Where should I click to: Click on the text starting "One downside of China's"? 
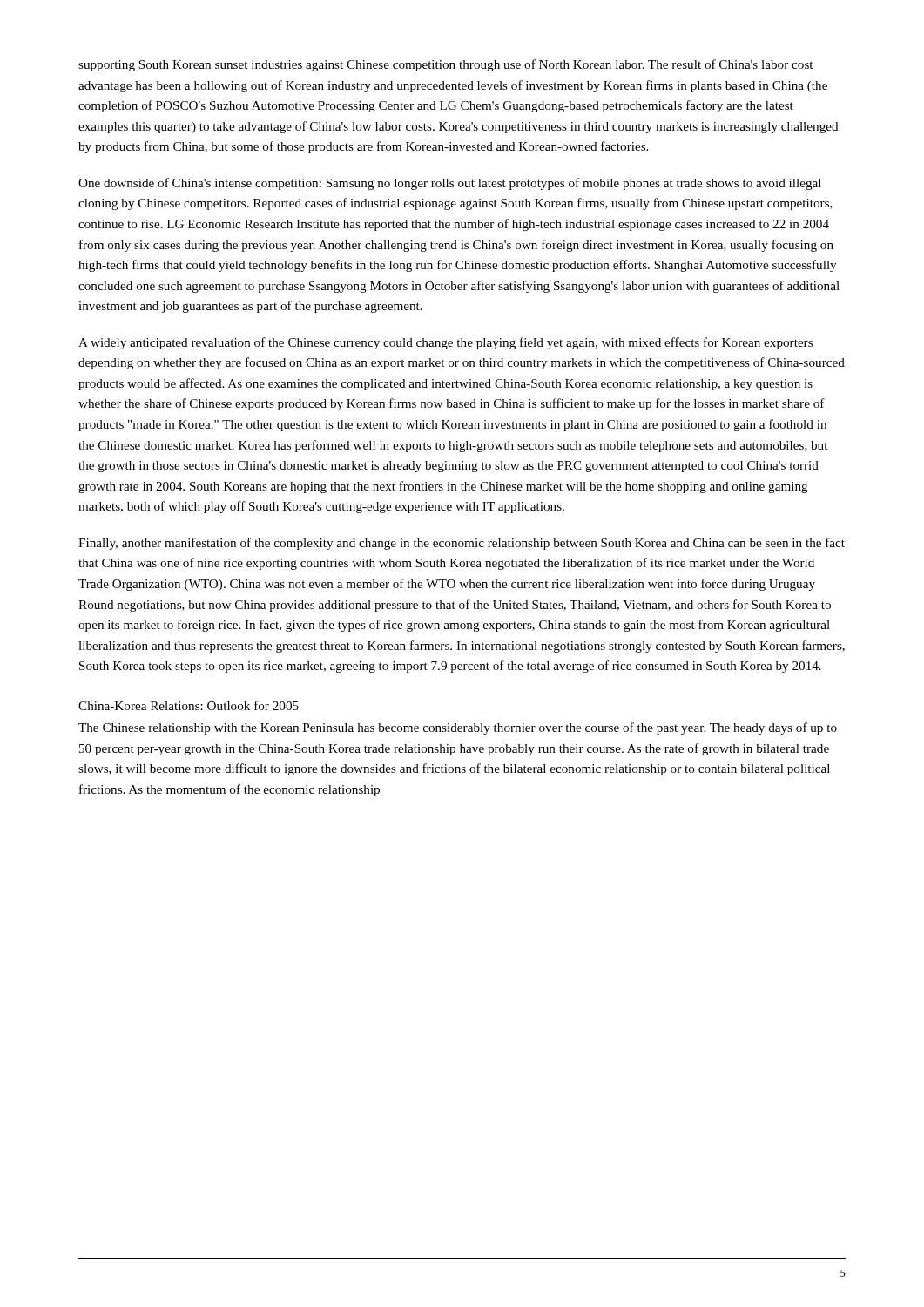pos(459,244)
